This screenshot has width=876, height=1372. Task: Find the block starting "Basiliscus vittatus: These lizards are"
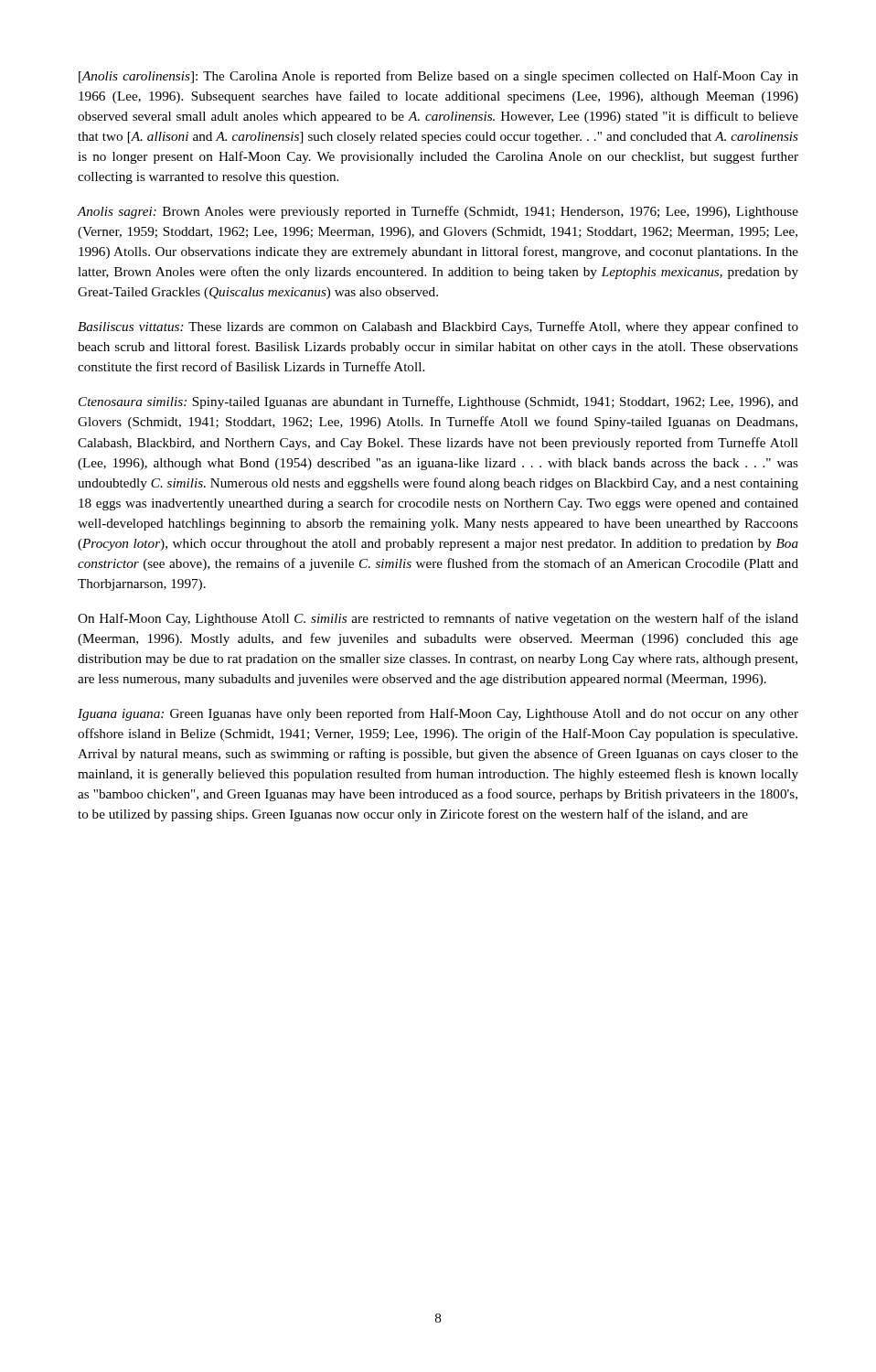tap(438, 346)
